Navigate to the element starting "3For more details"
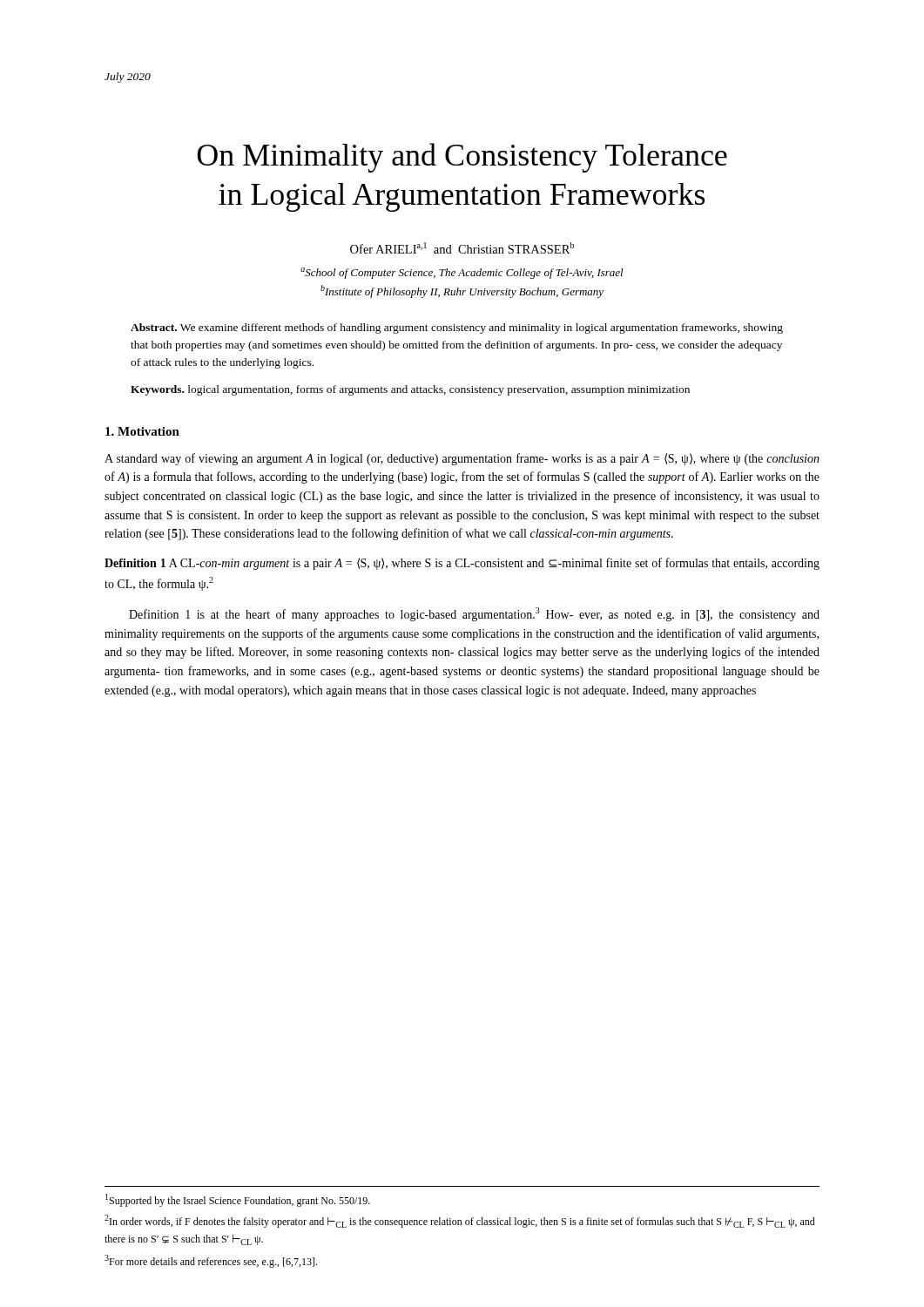 (x=211, y=1260)
